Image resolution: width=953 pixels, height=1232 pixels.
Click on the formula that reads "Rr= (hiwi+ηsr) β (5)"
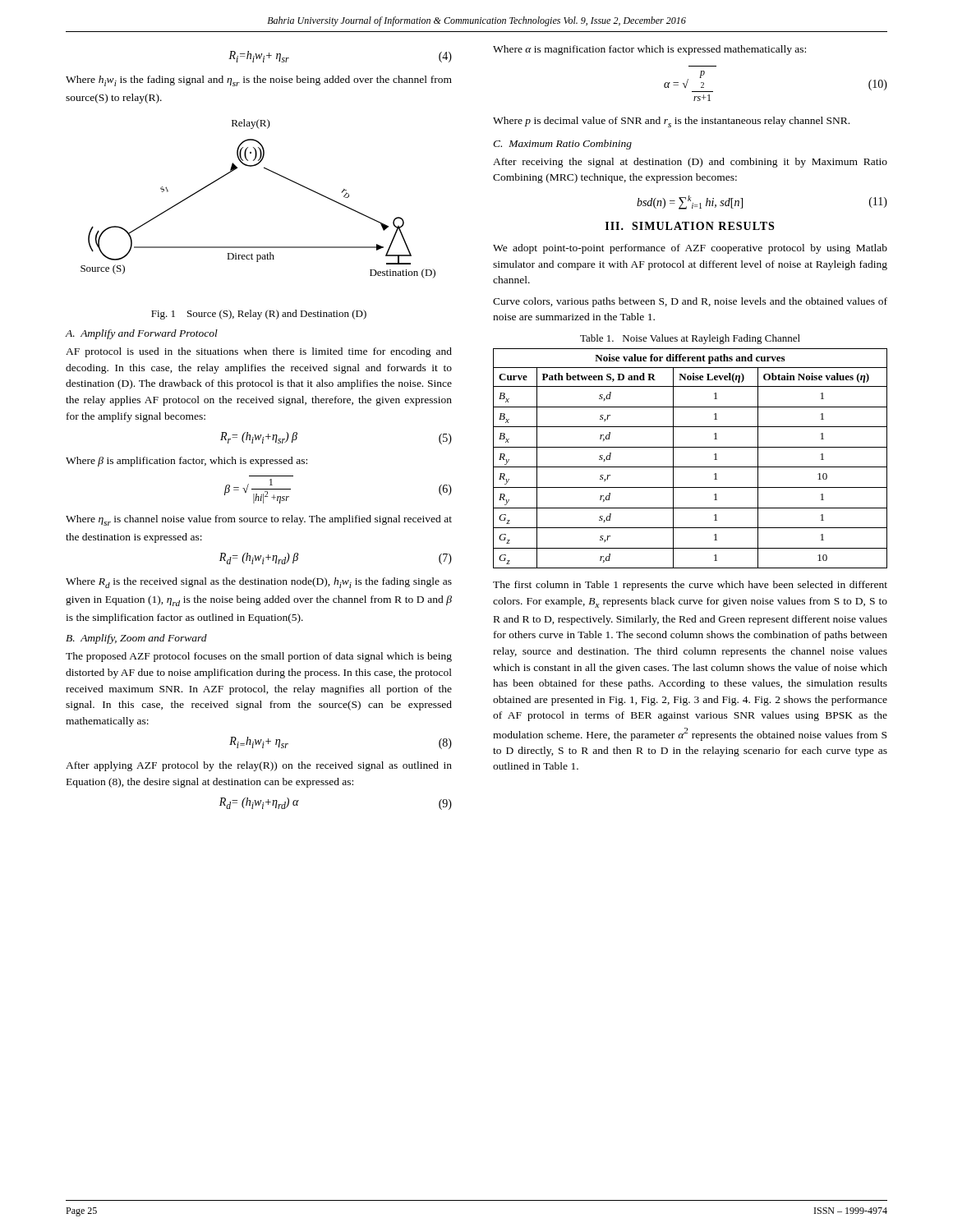(256, 438)
